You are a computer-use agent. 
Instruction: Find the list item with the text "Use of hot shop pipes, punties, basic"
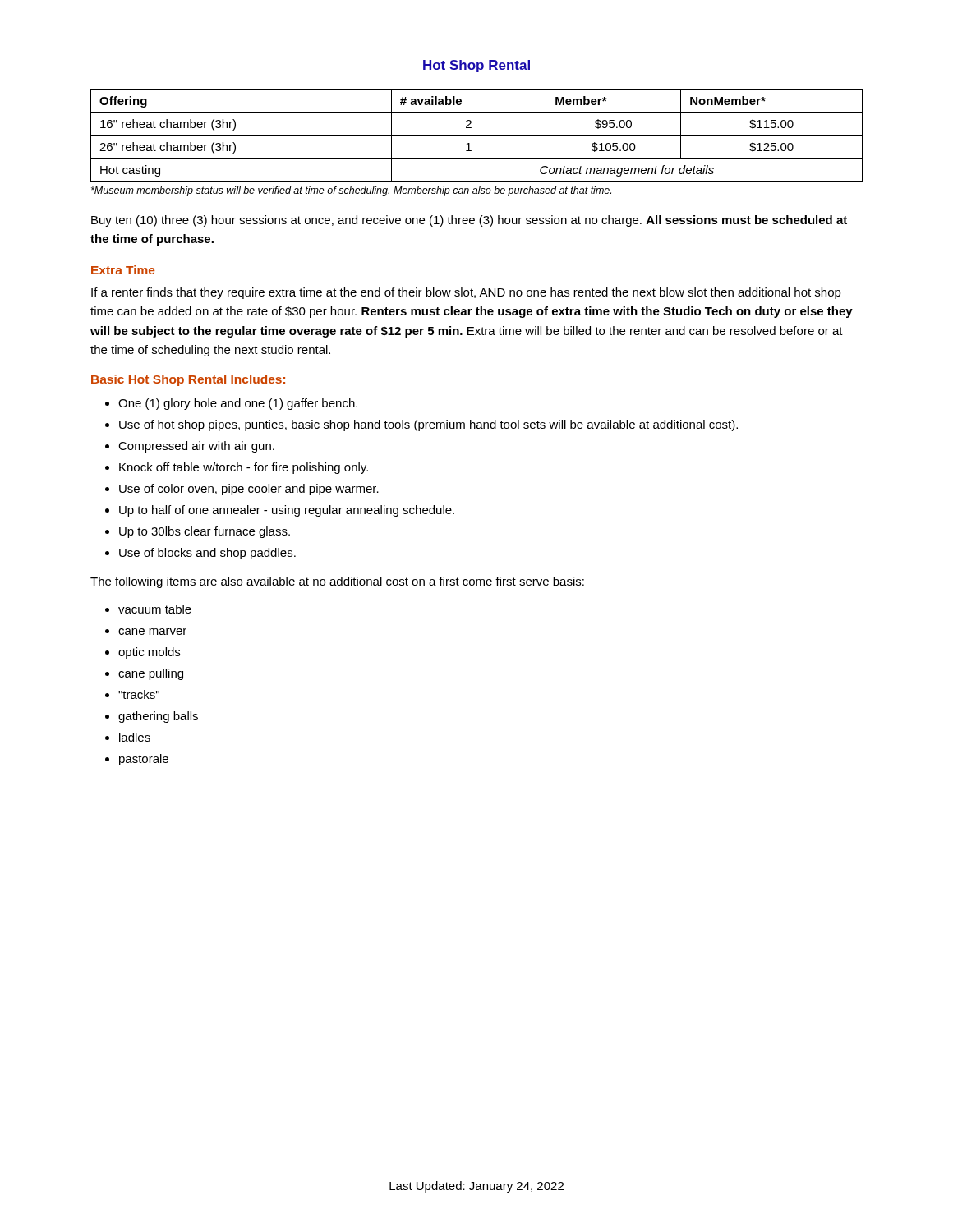429,424
